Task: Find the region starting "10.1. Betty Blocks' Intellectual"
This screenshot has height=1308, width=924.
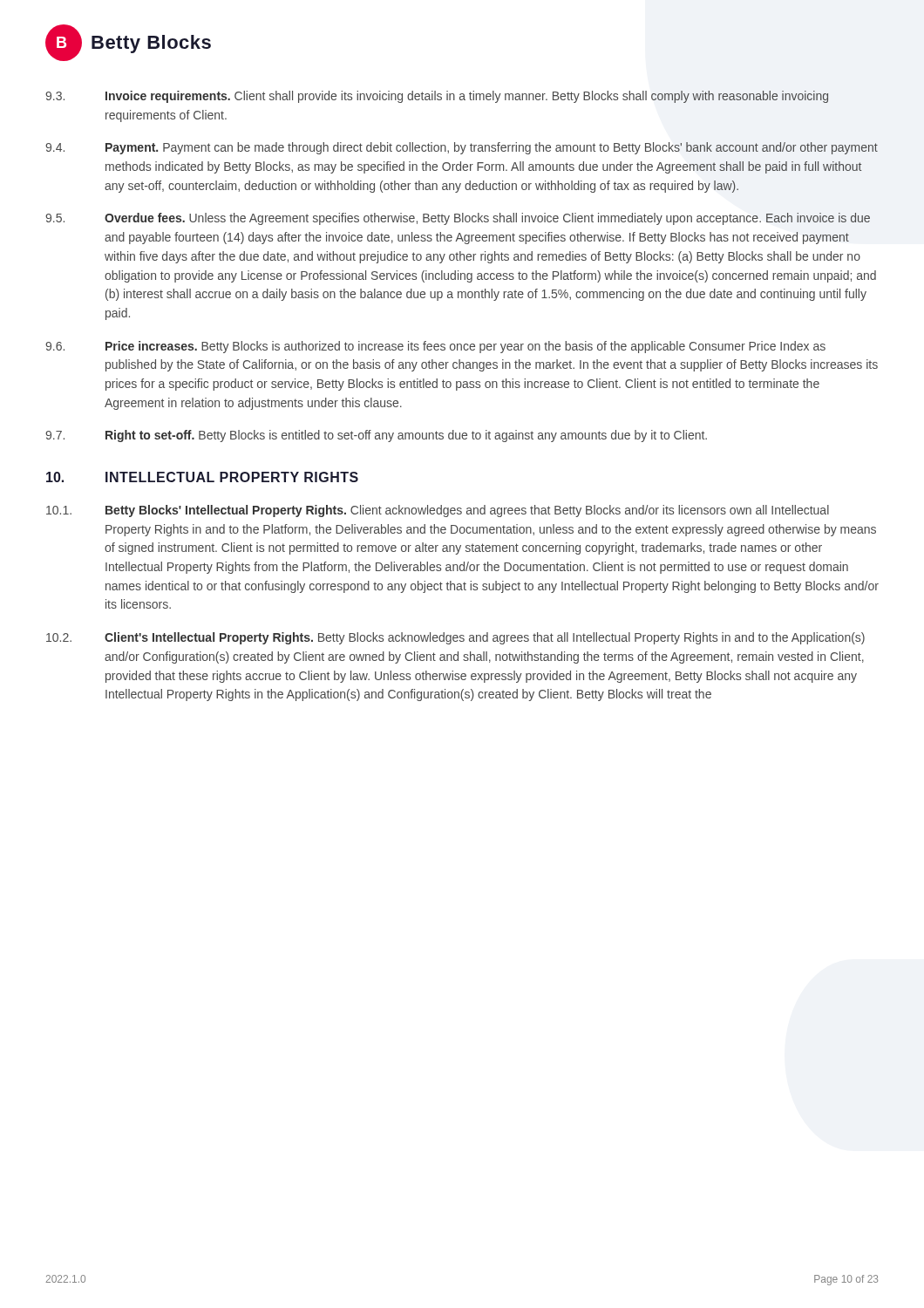Action: coord(462,558)
